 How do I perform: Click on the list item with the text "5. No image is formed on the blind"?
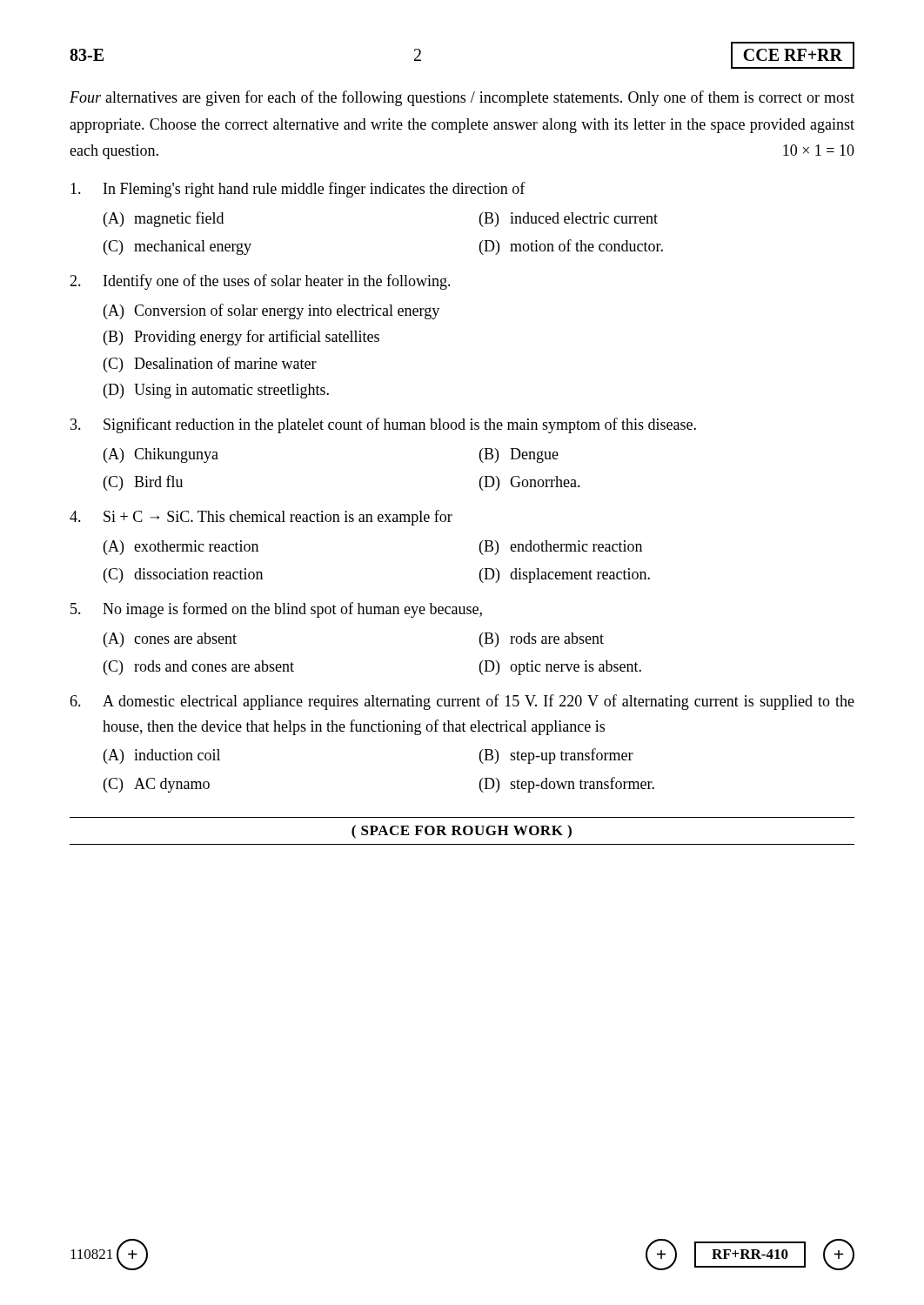276,610
